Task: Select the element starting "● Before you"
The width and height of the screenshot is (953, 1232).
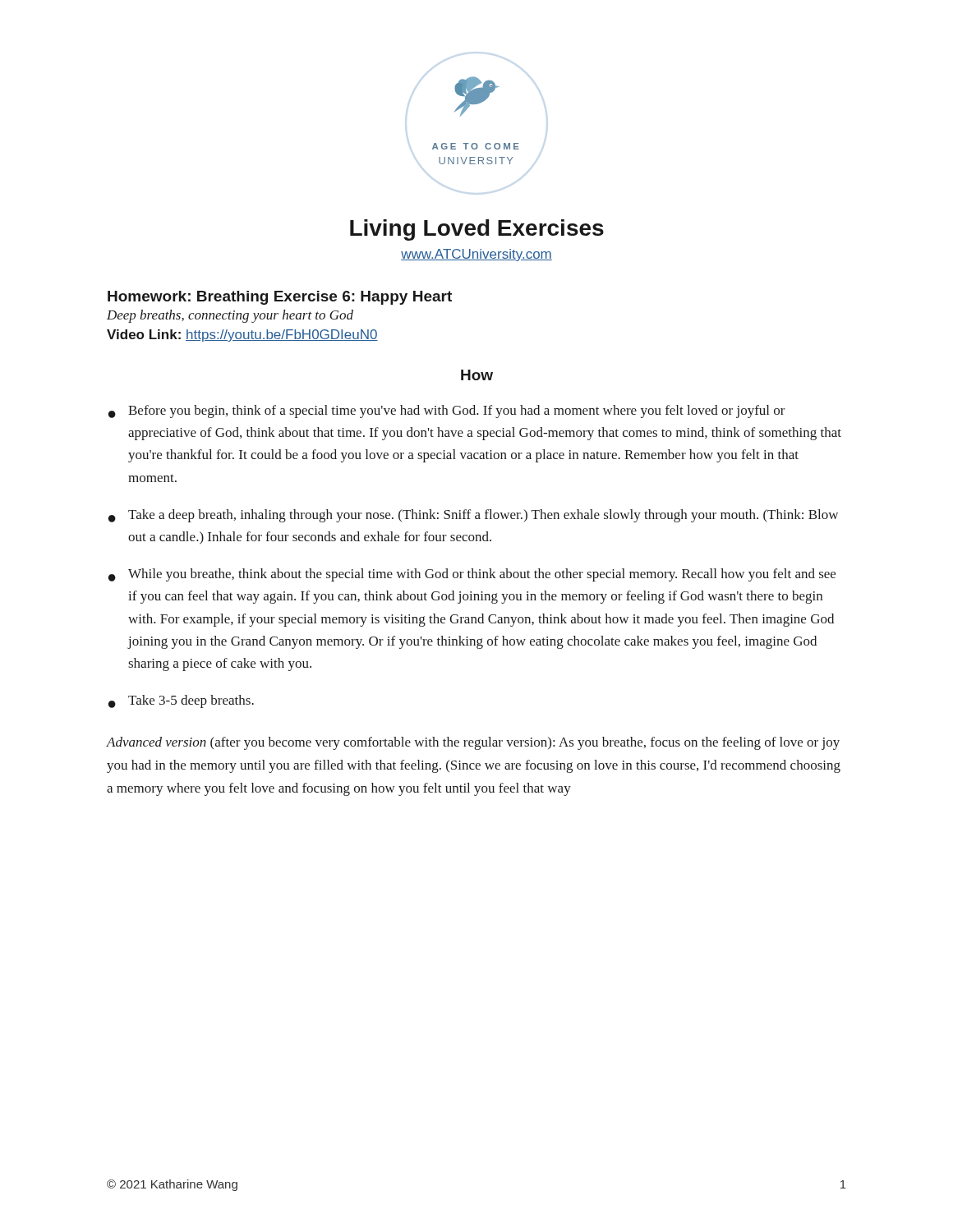Action: point(476,444)
